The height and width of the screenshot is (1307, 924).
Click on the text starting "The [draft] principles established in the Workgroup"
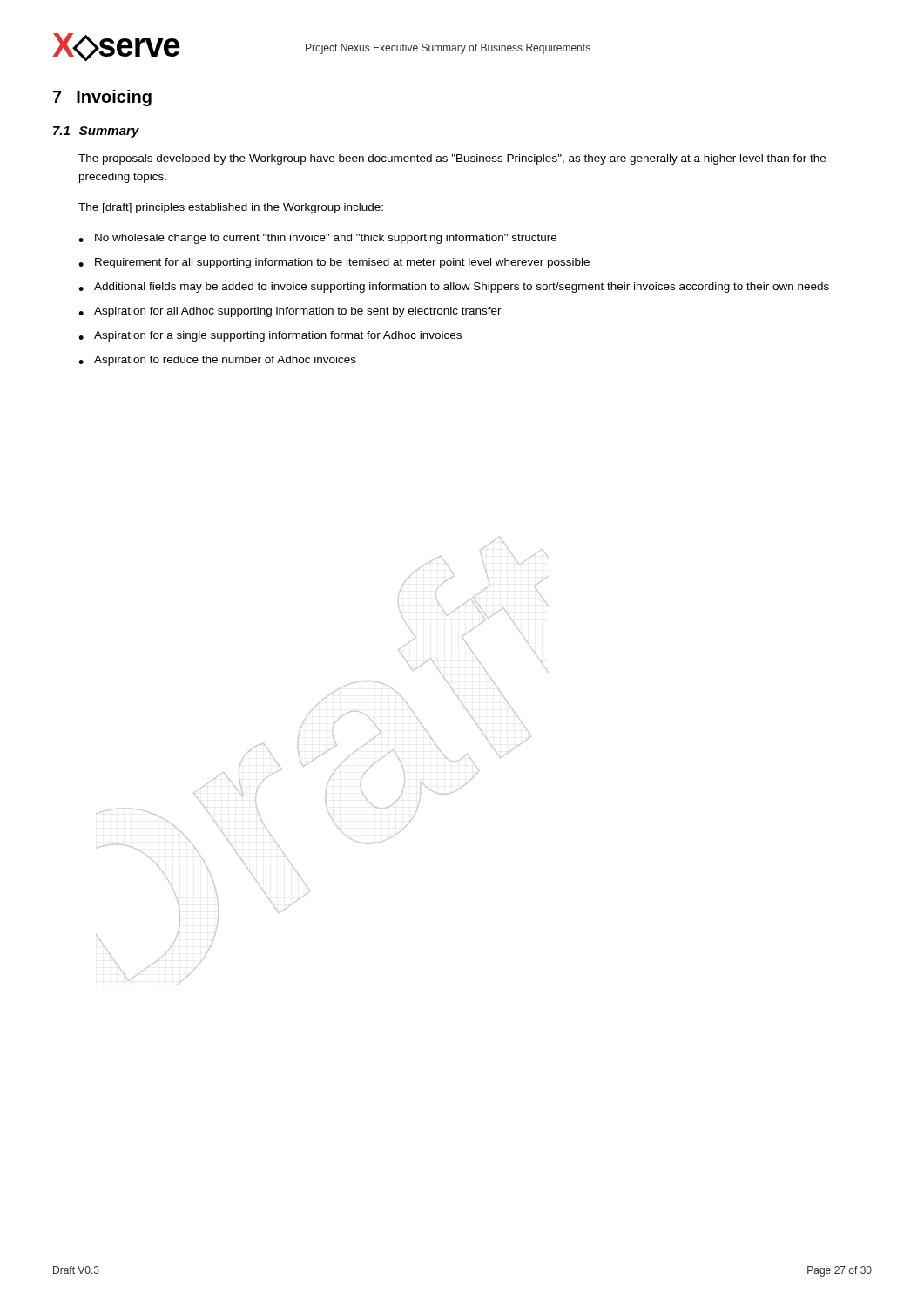click(x=231, y=207)
